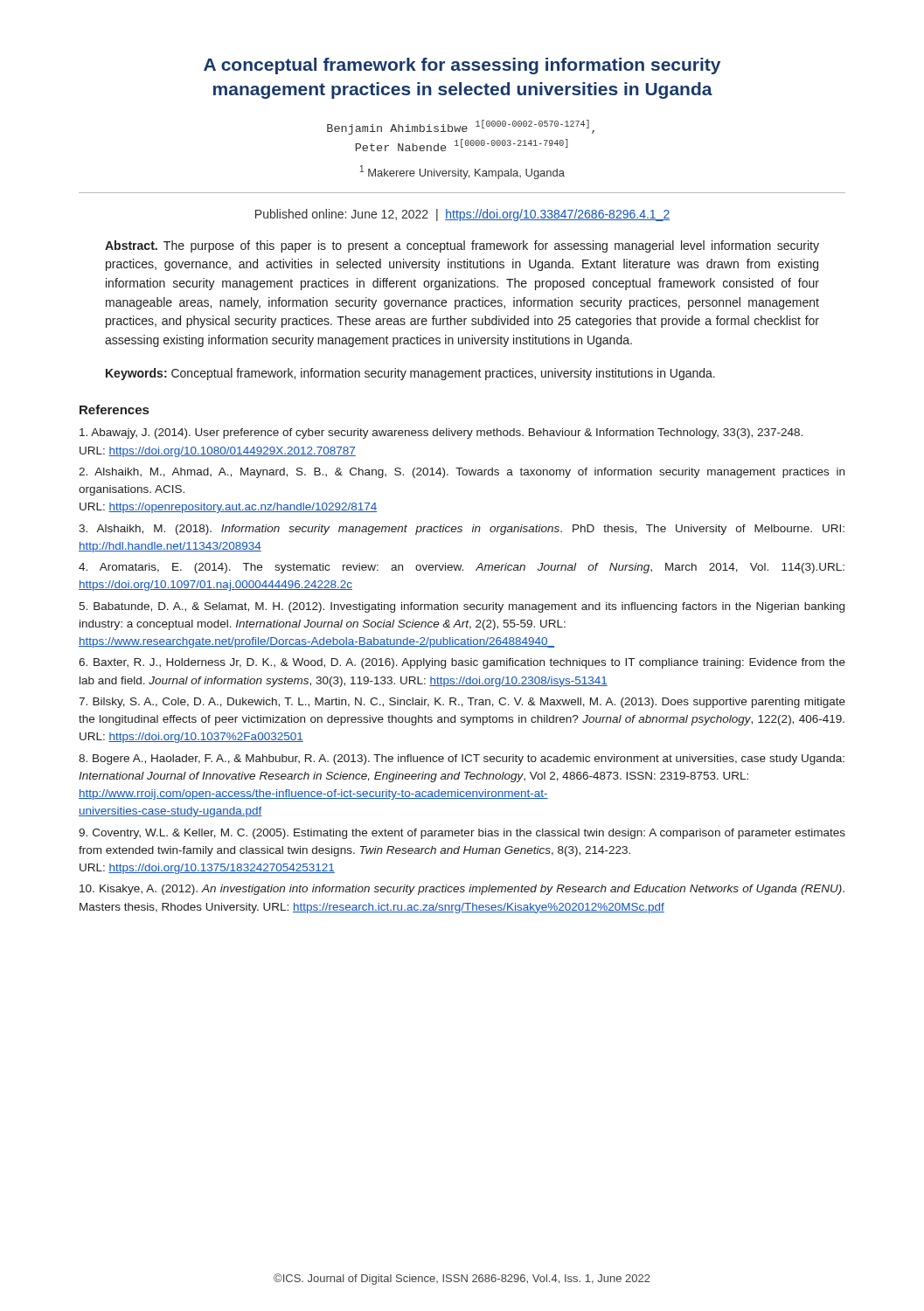Find a section header
Image resolution: width=924 pixels, height=1311 pixels.
pos(114,410)
